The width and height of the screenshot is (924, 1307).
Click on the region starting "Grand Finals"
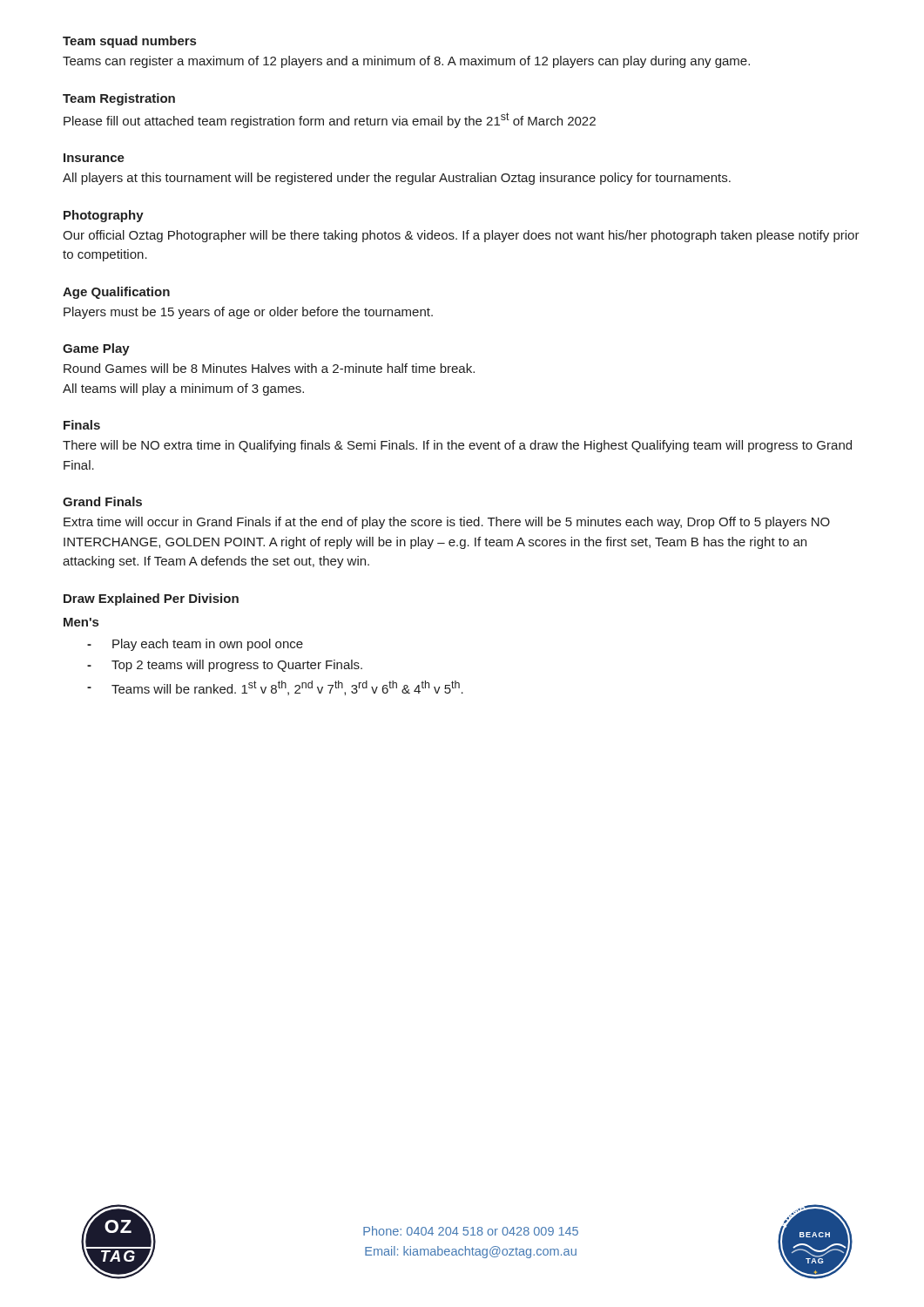[103, 501]
